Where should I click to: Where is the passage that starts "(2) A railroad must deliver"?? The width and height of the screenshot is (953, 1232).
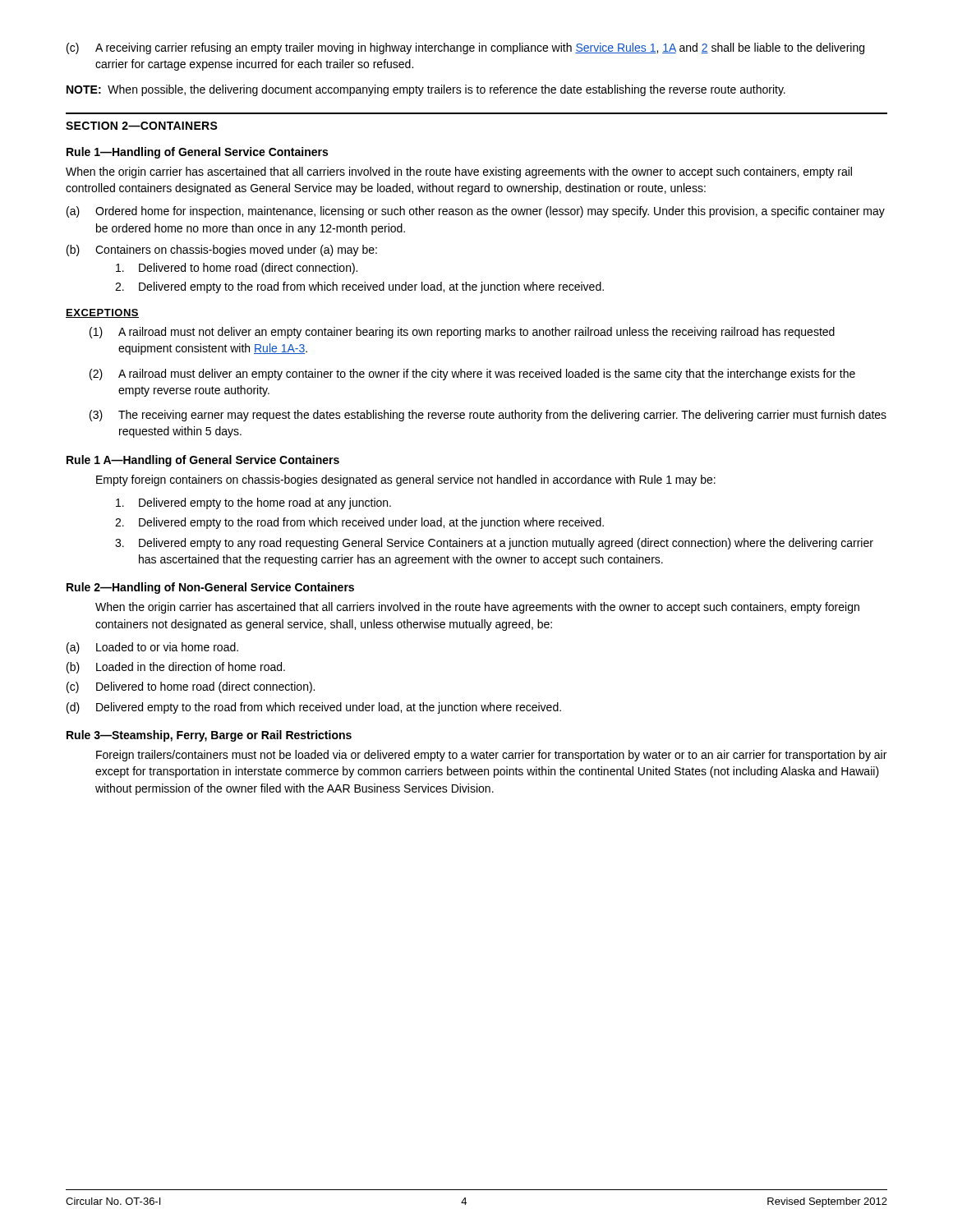click(x=488, y=382)
